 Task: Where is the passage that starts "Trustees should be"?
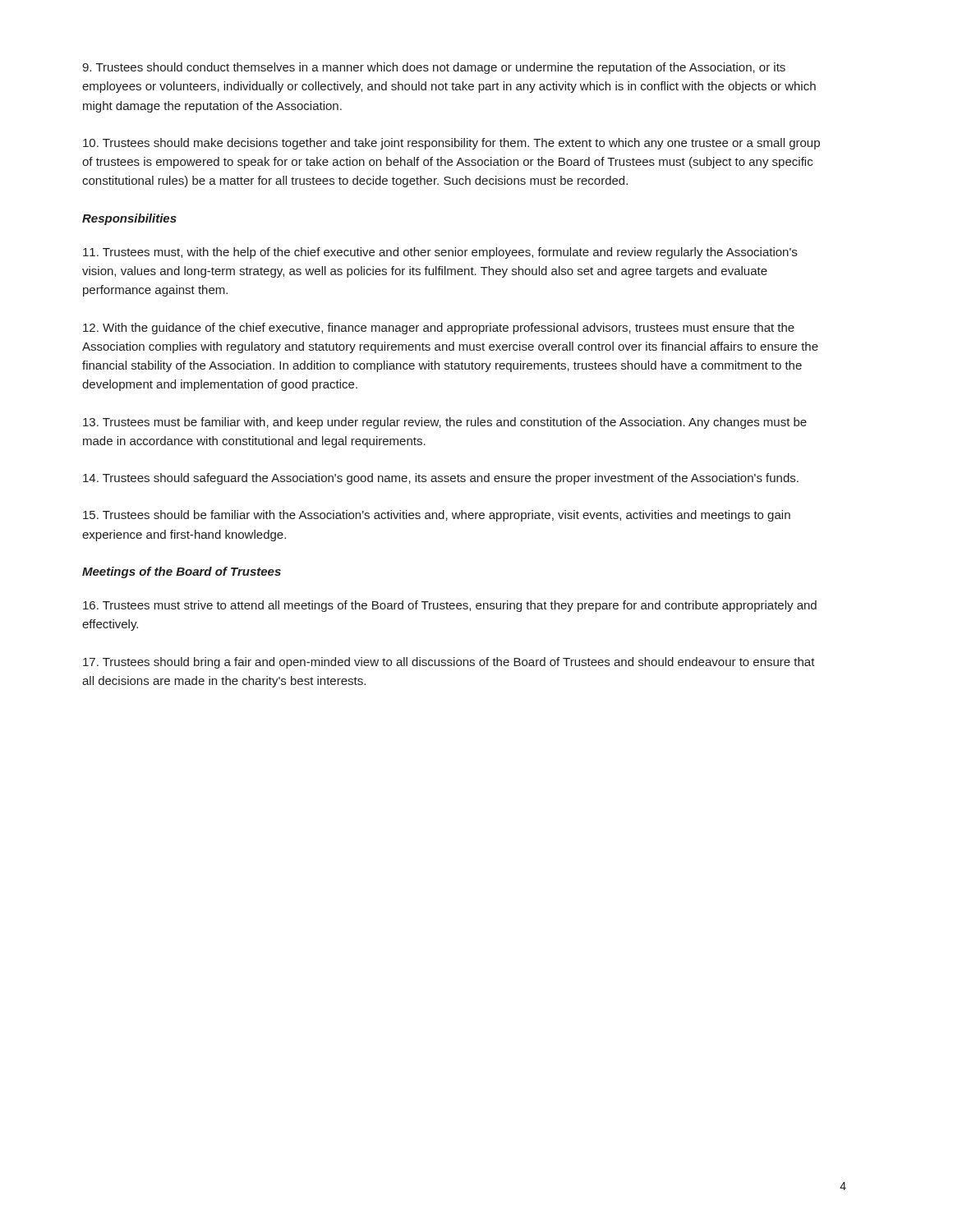click(x=436, y=524)
